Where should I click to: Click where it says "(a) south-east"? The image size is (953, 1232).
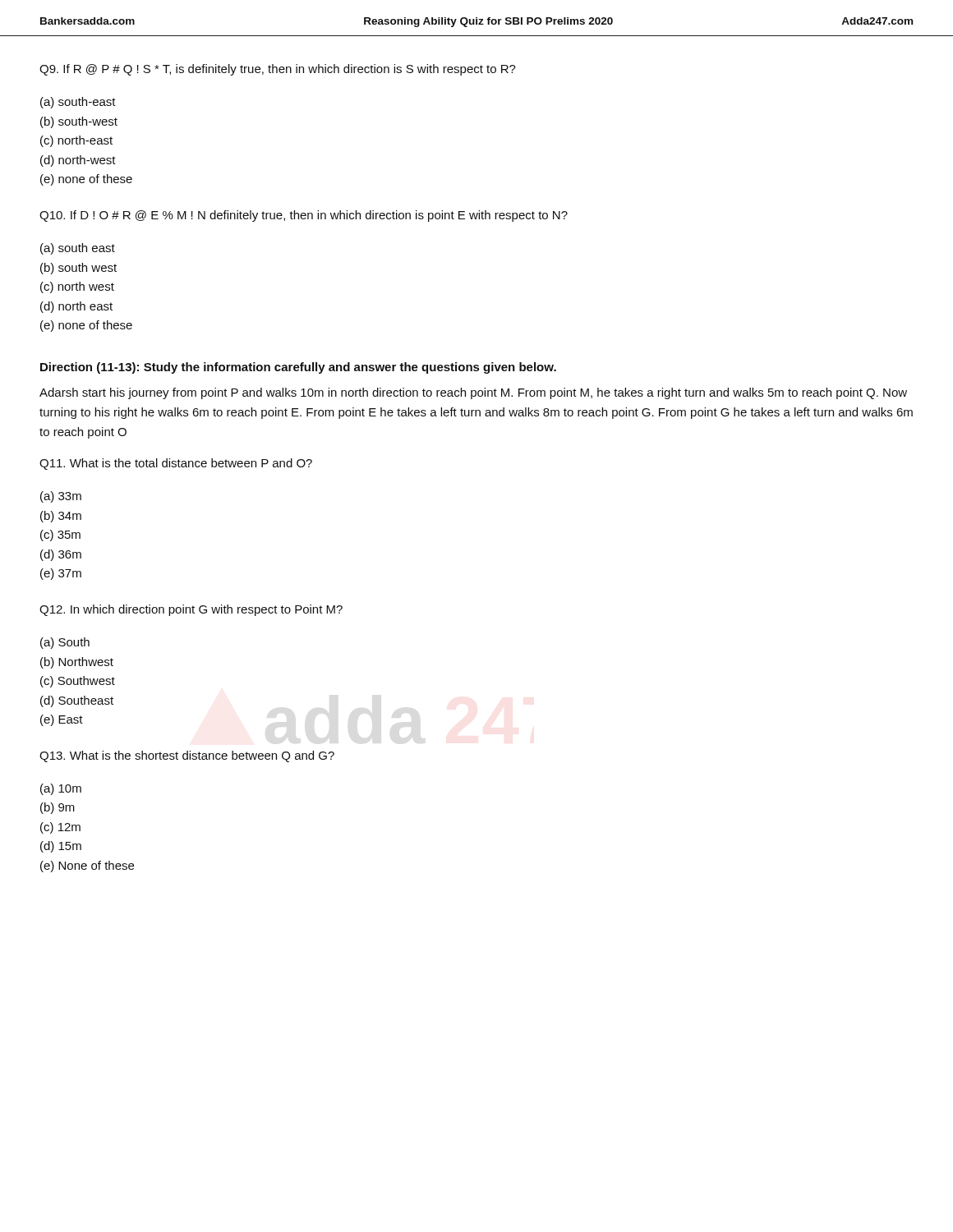tap(77, 102)
